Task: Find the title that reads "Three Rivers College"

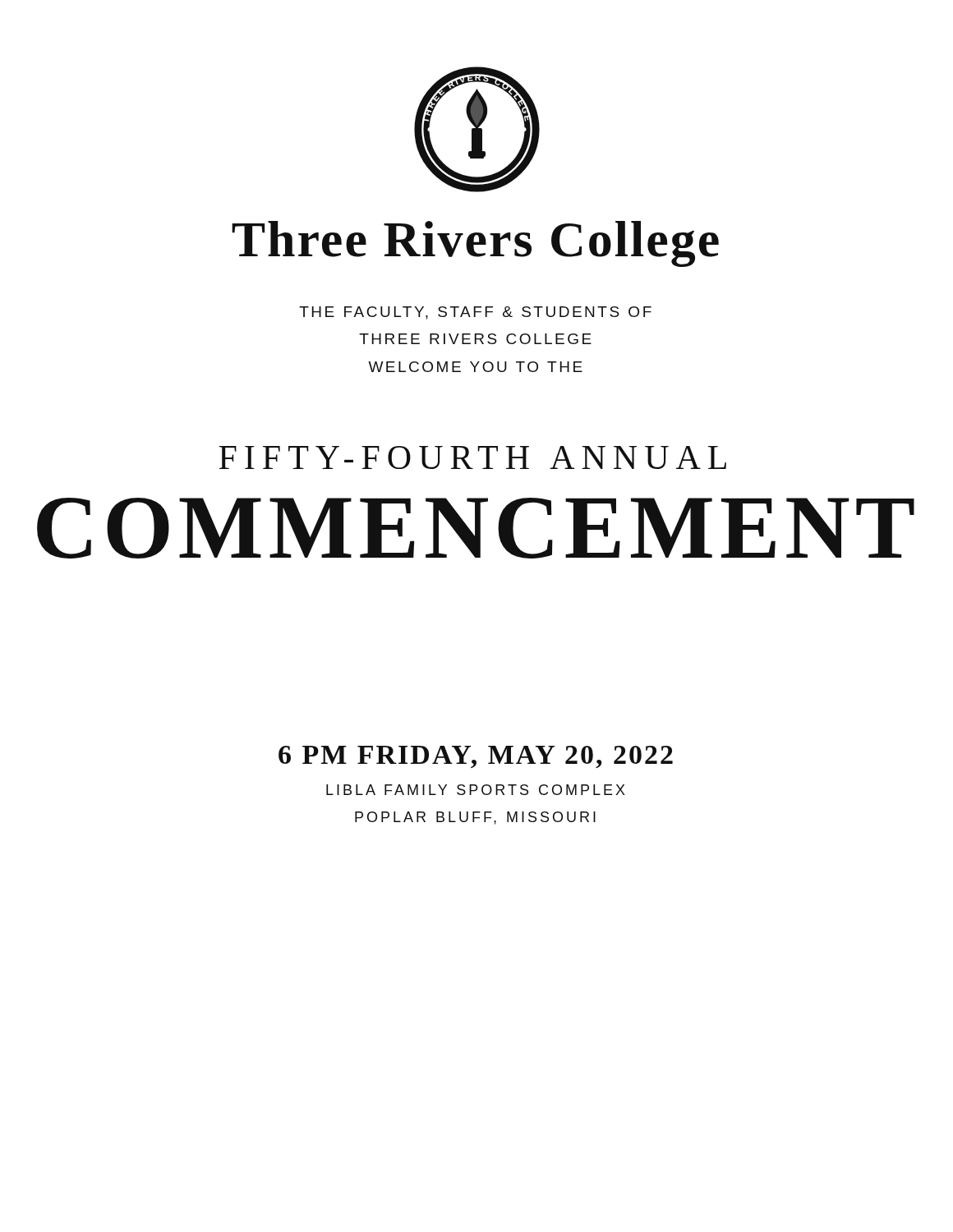Action: pos(476,239)
